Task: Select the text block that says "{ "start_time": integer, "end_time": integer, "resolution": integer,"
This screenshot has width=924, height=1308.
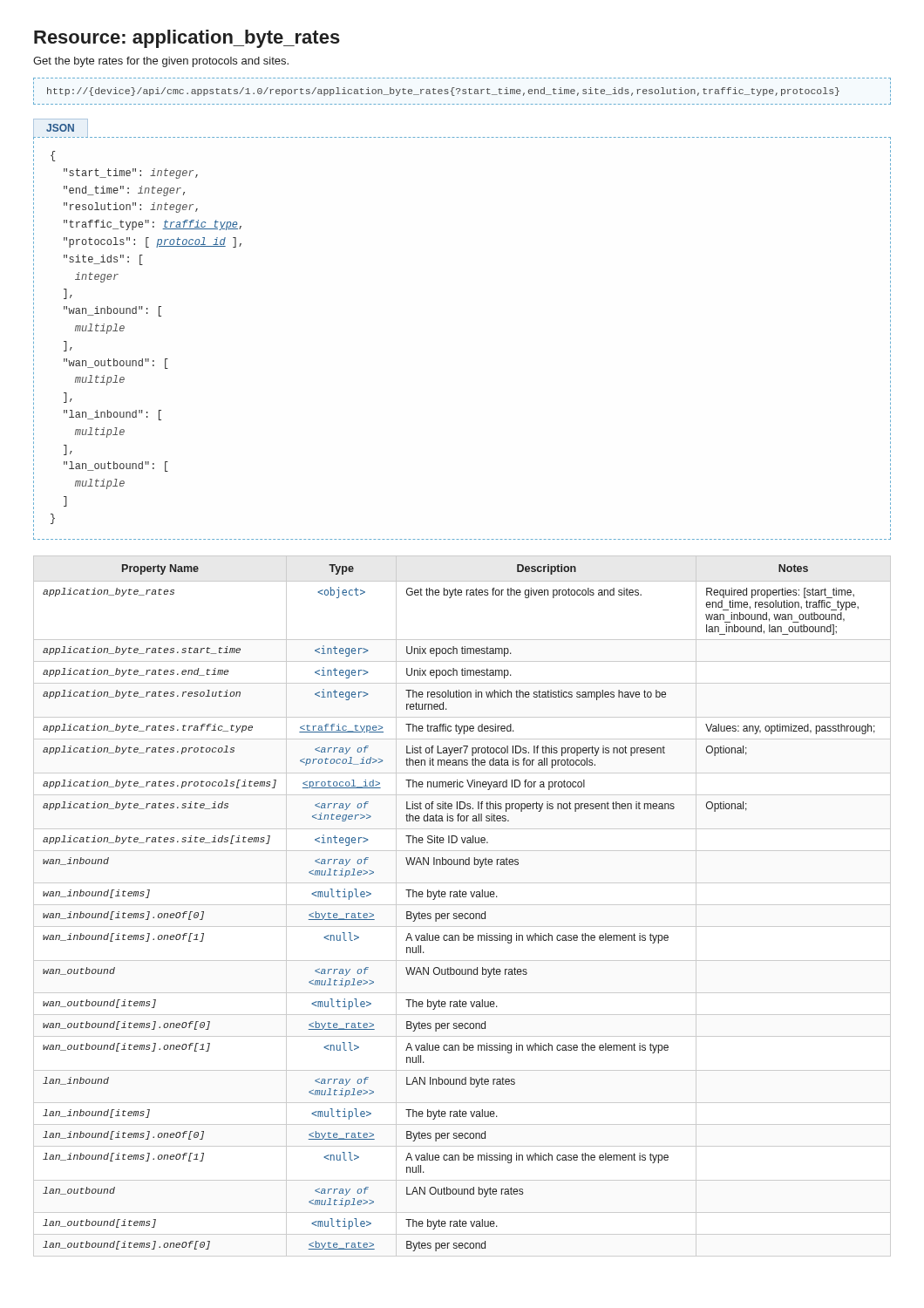Action: coord(53,155)
